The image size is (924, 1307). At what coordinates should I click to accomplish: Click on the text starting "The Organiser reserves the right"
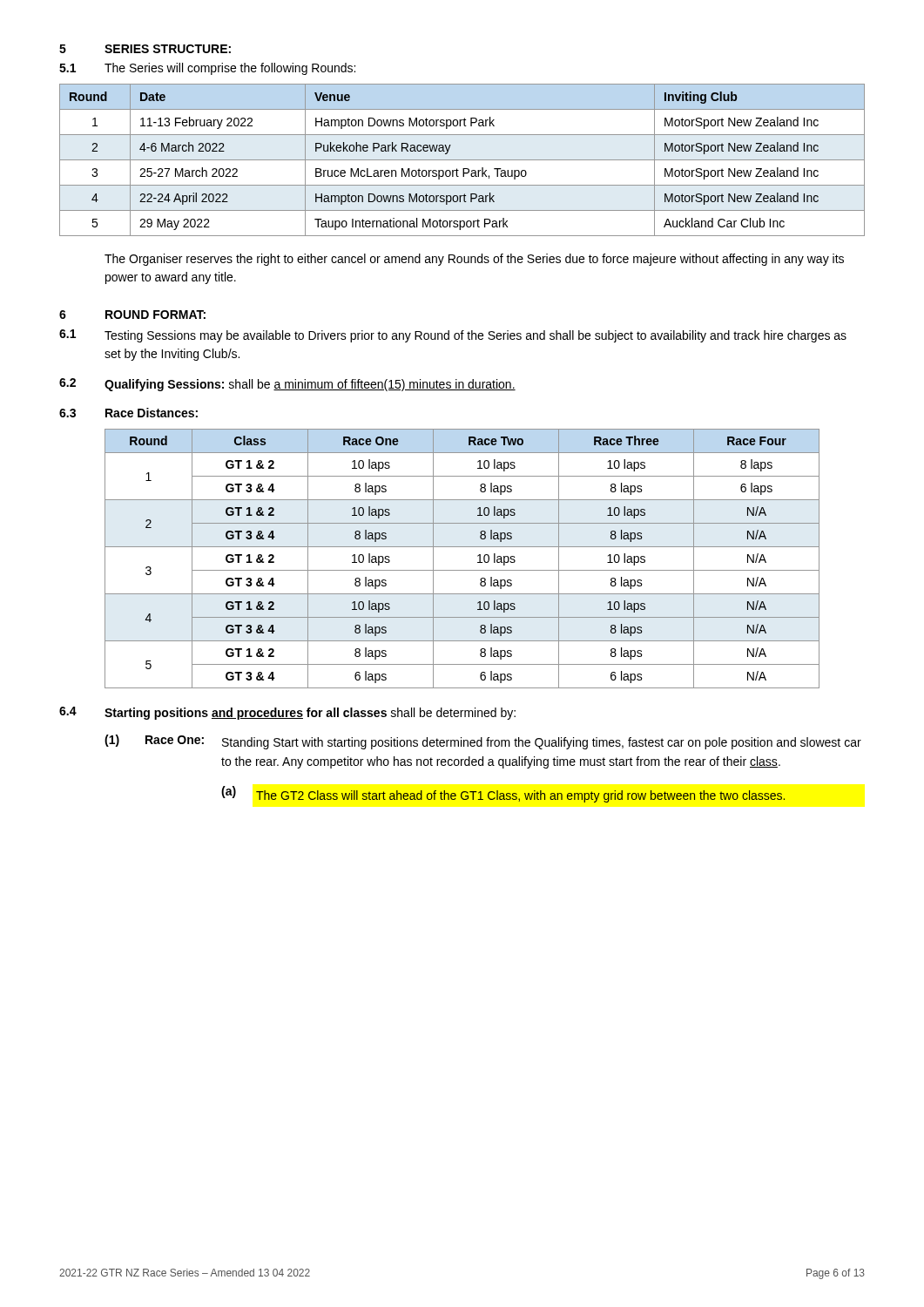point(474,268)
